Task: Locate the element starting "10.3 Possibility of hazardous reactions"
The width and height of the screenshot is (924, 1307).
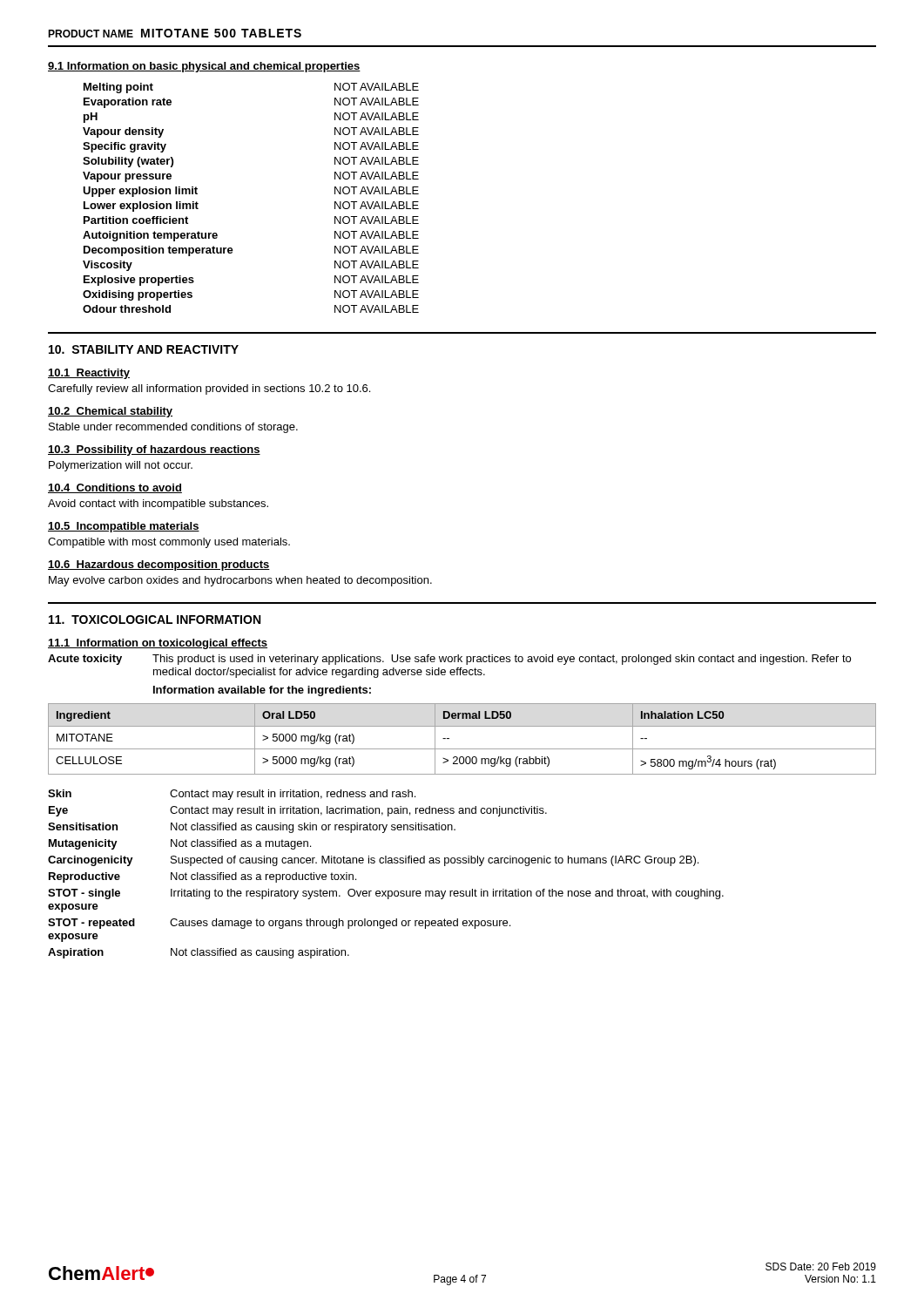Action: [x=154, y=449]
